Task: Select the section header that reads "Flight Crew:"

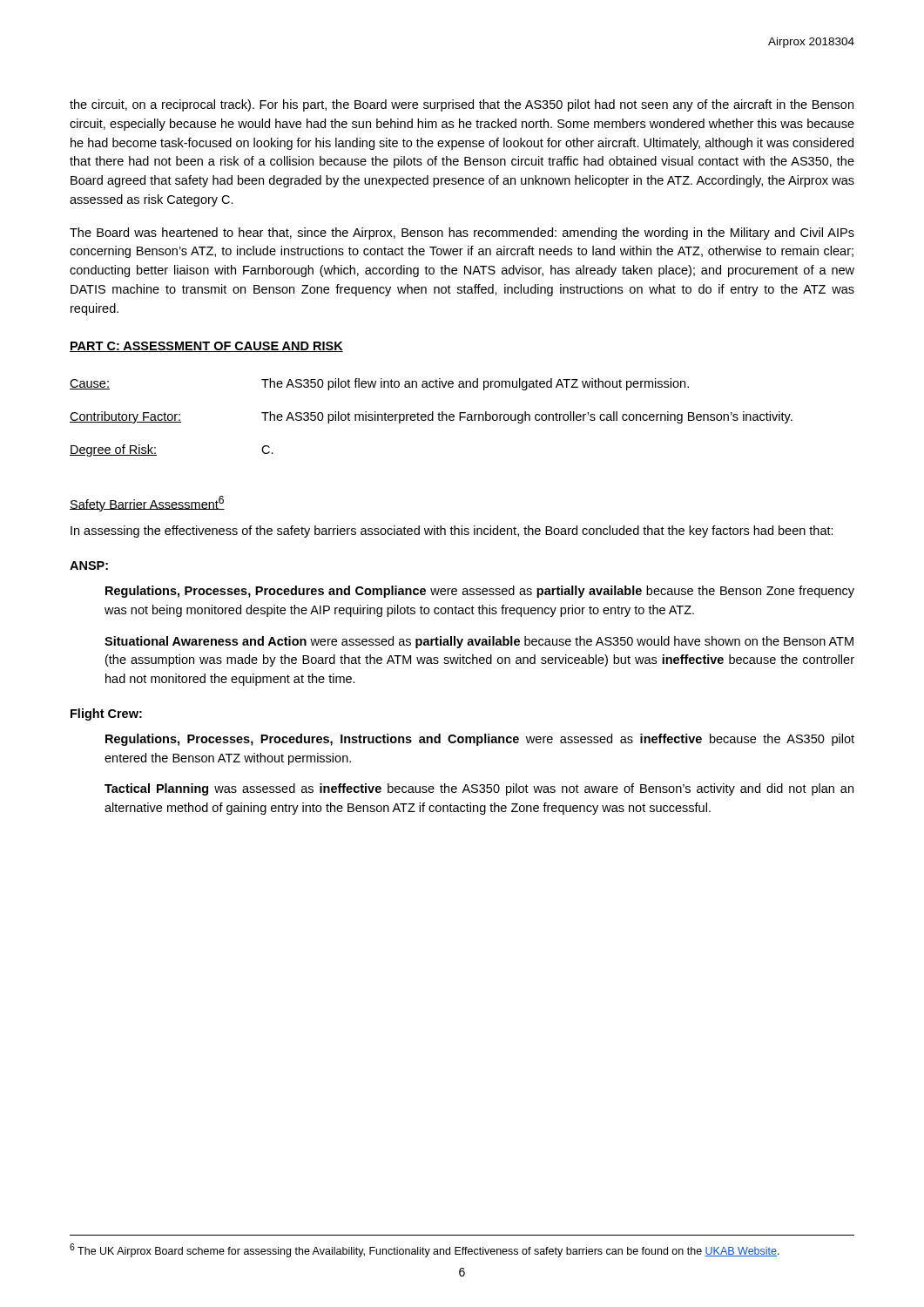Action: 106,713
